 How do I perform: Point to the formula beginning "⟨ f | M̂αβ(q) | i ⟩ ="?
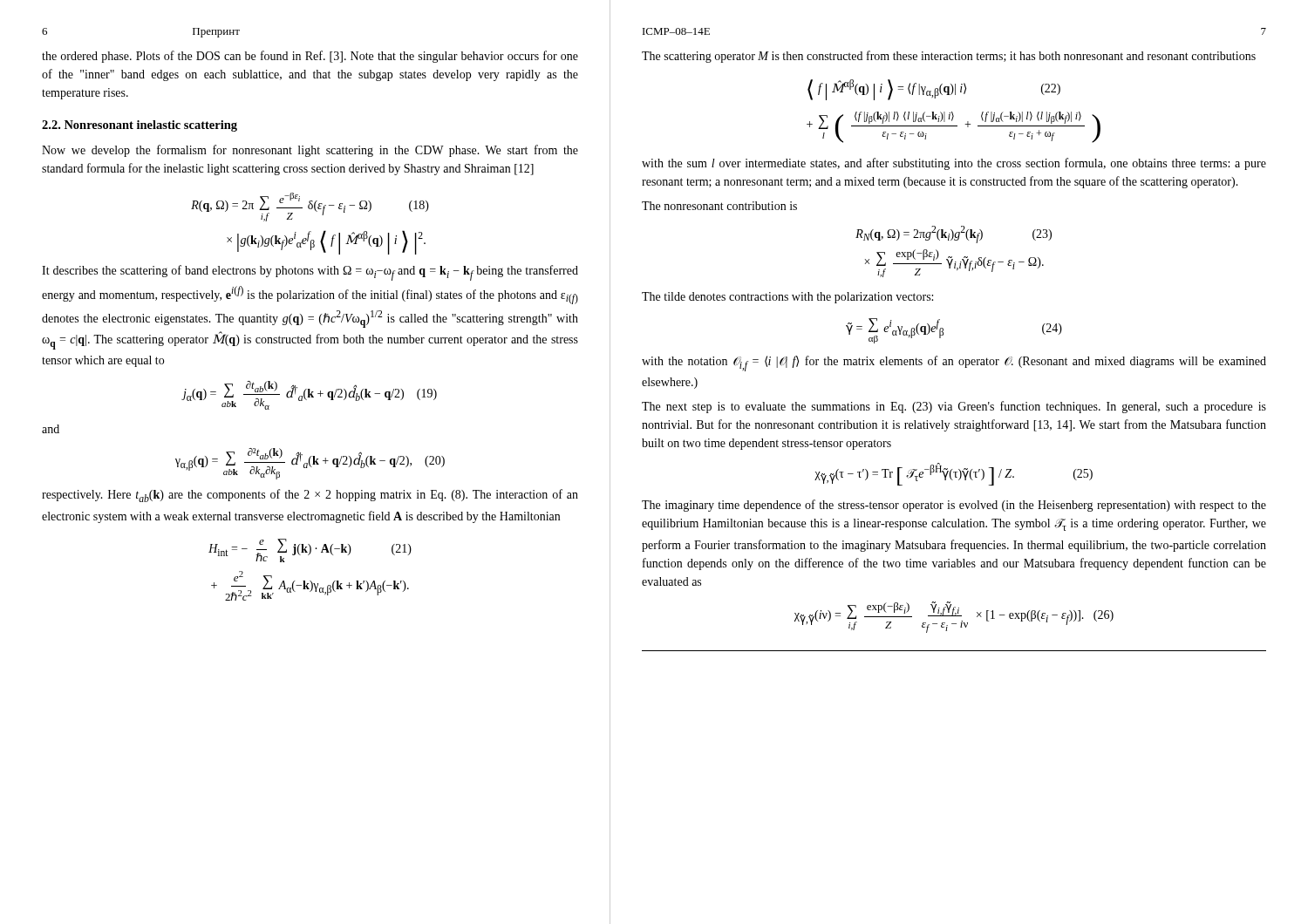coord(954,110)
